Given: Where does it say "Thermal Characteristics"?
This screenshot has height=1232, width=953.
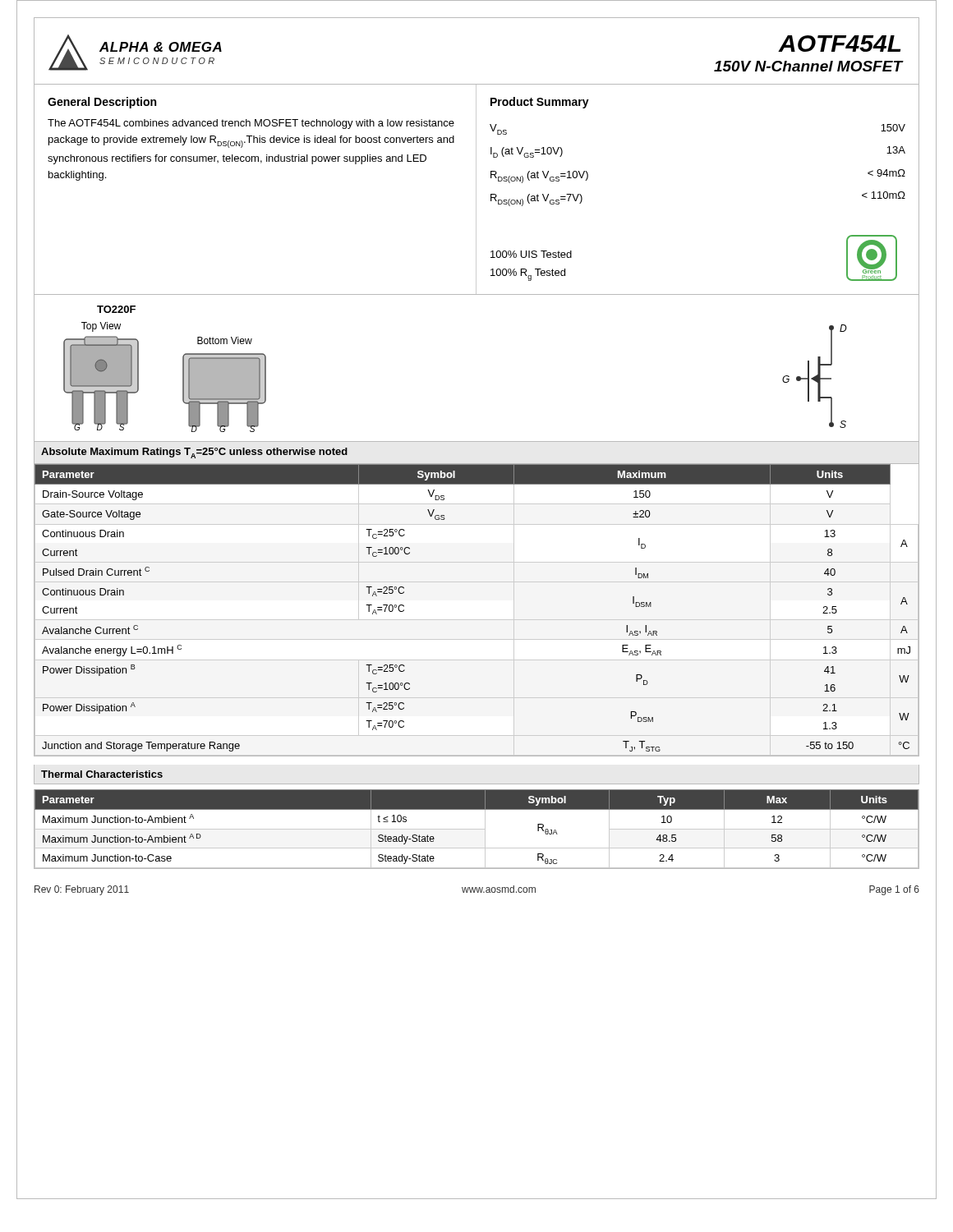Looking at the screenshot, I should [x=102, y=774].
